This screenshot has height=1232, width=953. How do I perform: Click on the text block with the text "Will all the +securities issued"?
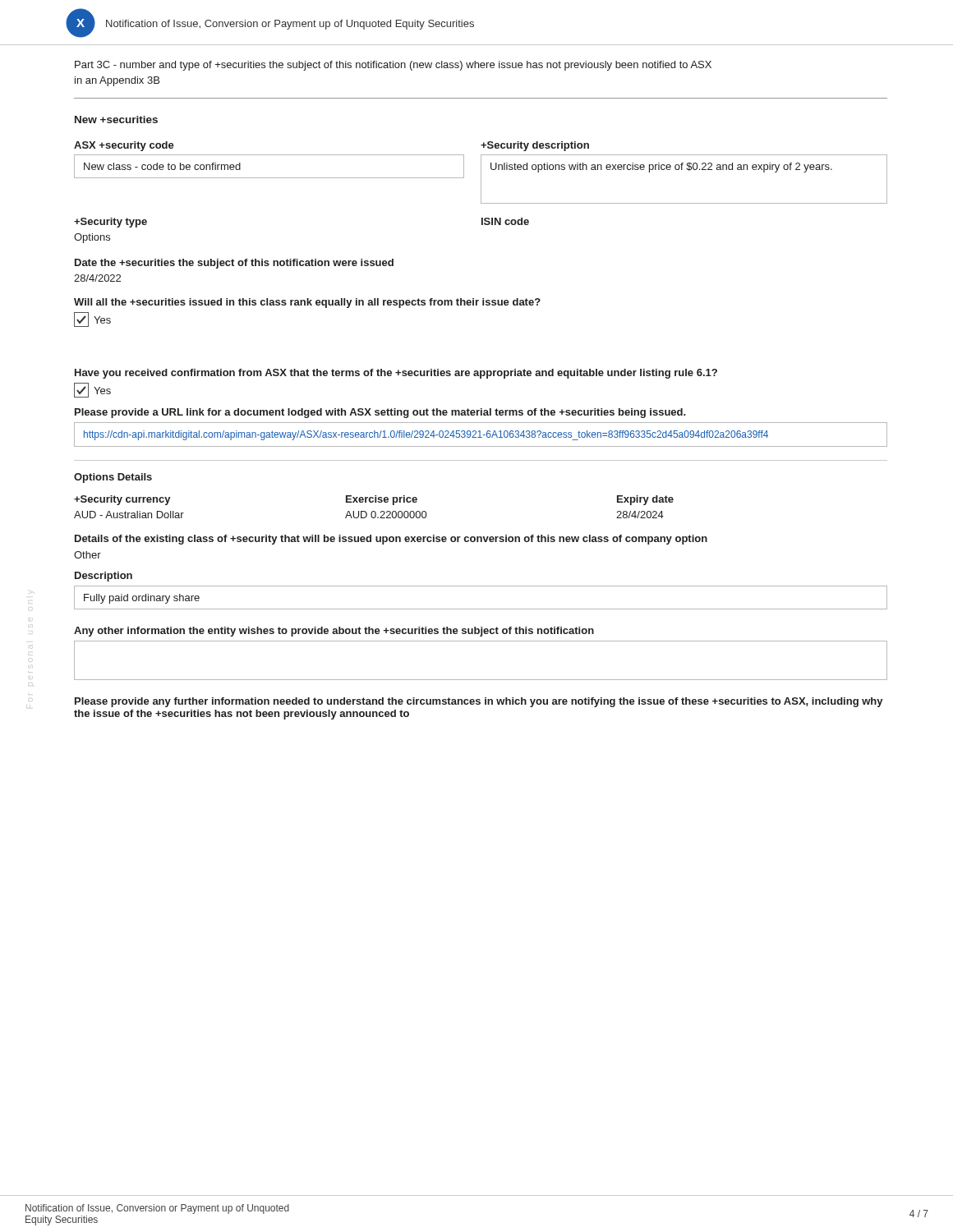coord(481,311)
